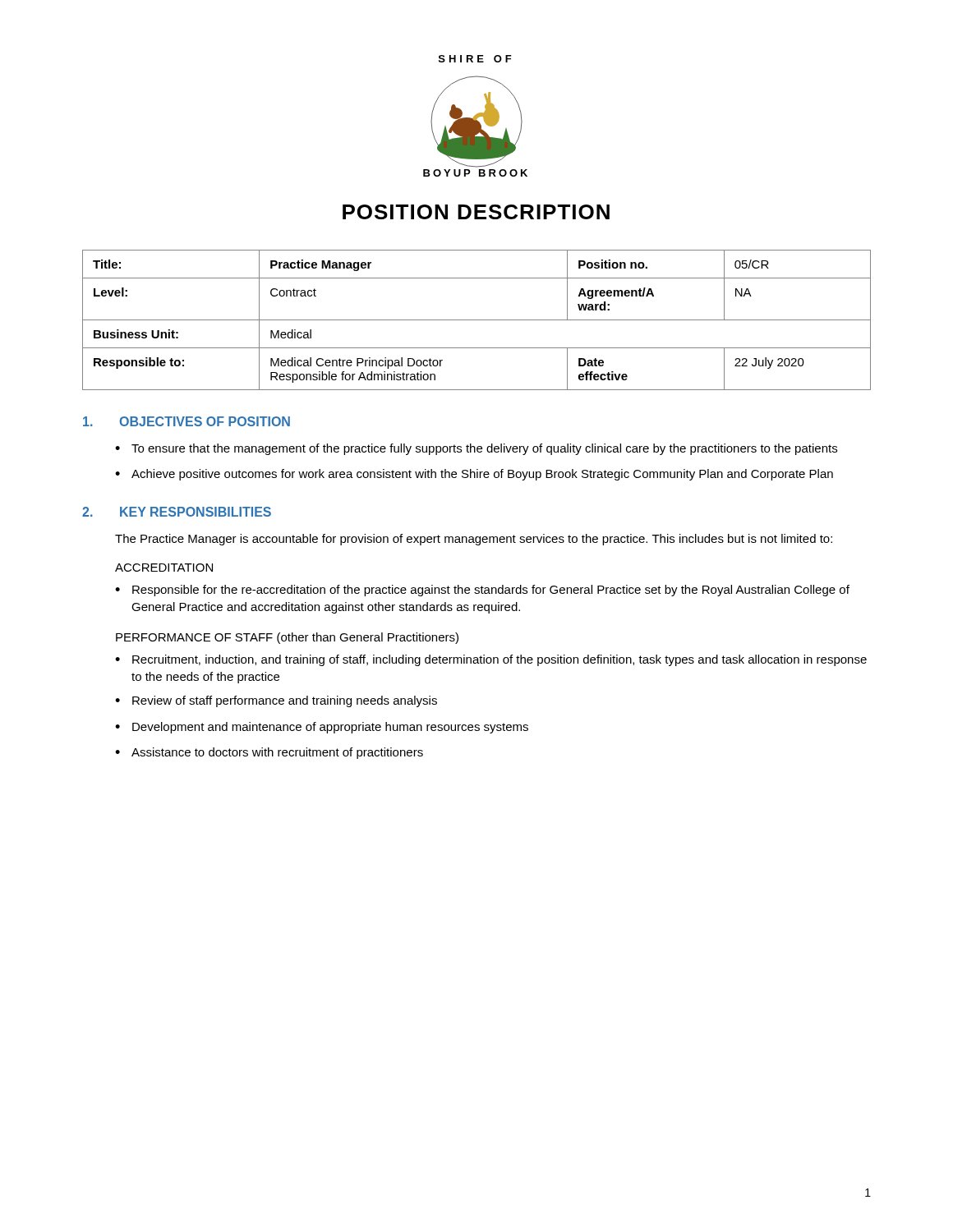Click on the list item containing "• Responsible for the re-accreditation of the"
This screenshot has height=1232, width=953.
point(493,598)
